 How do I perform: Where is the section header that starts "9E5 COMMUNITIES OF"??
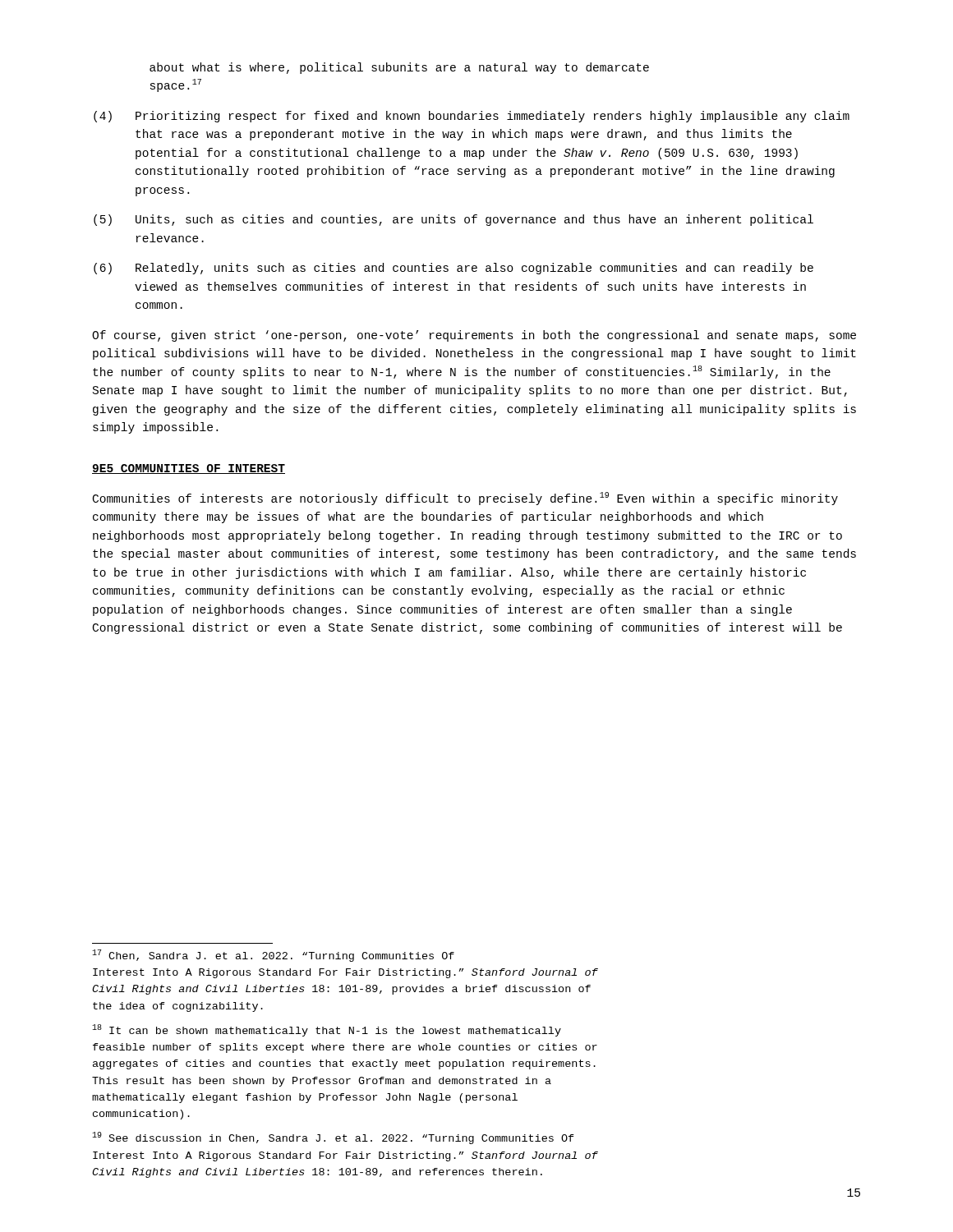[189, 469]
